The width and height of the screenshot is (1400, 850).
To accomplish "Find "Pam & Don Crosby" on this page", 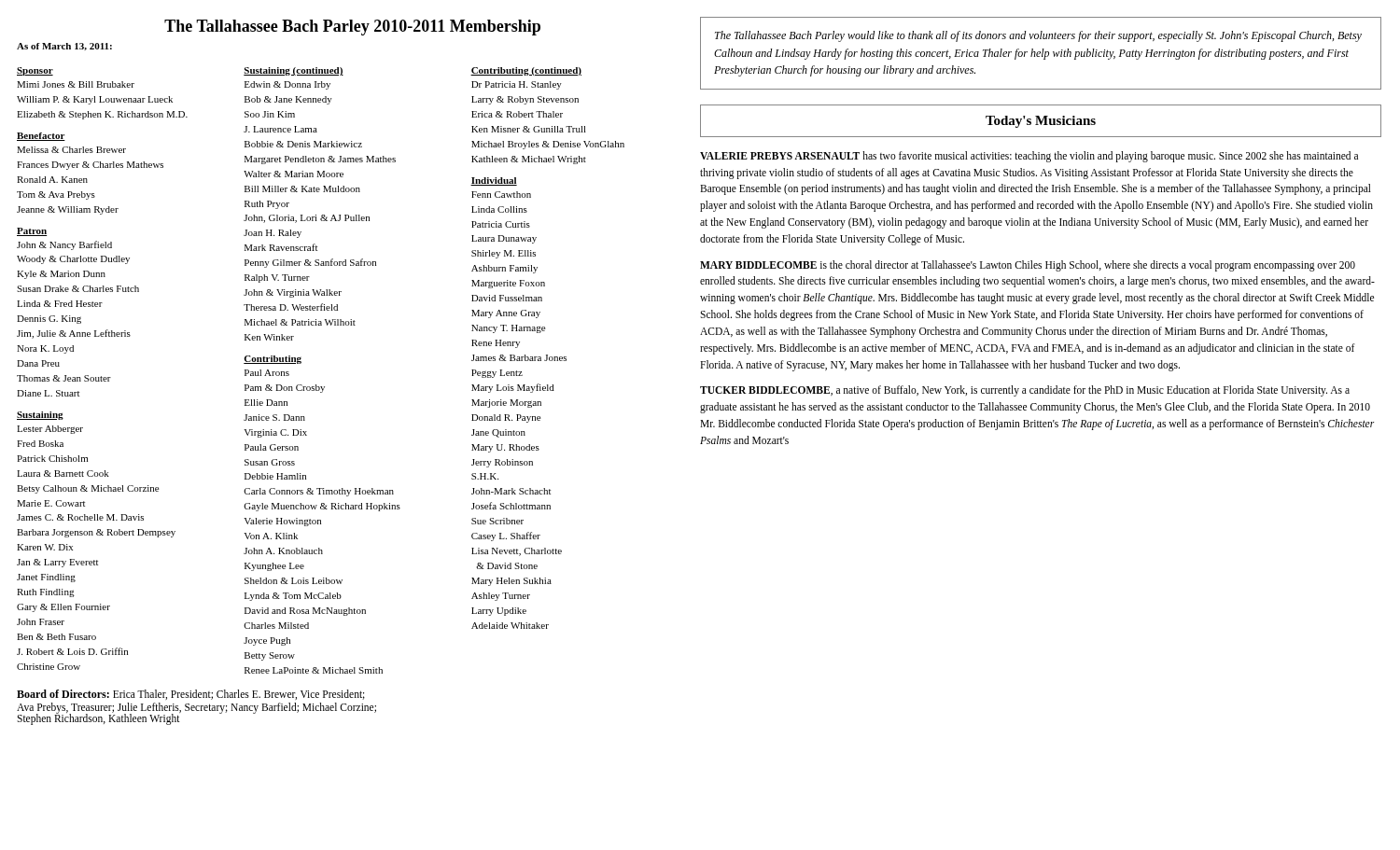I will tap(285, 387).
